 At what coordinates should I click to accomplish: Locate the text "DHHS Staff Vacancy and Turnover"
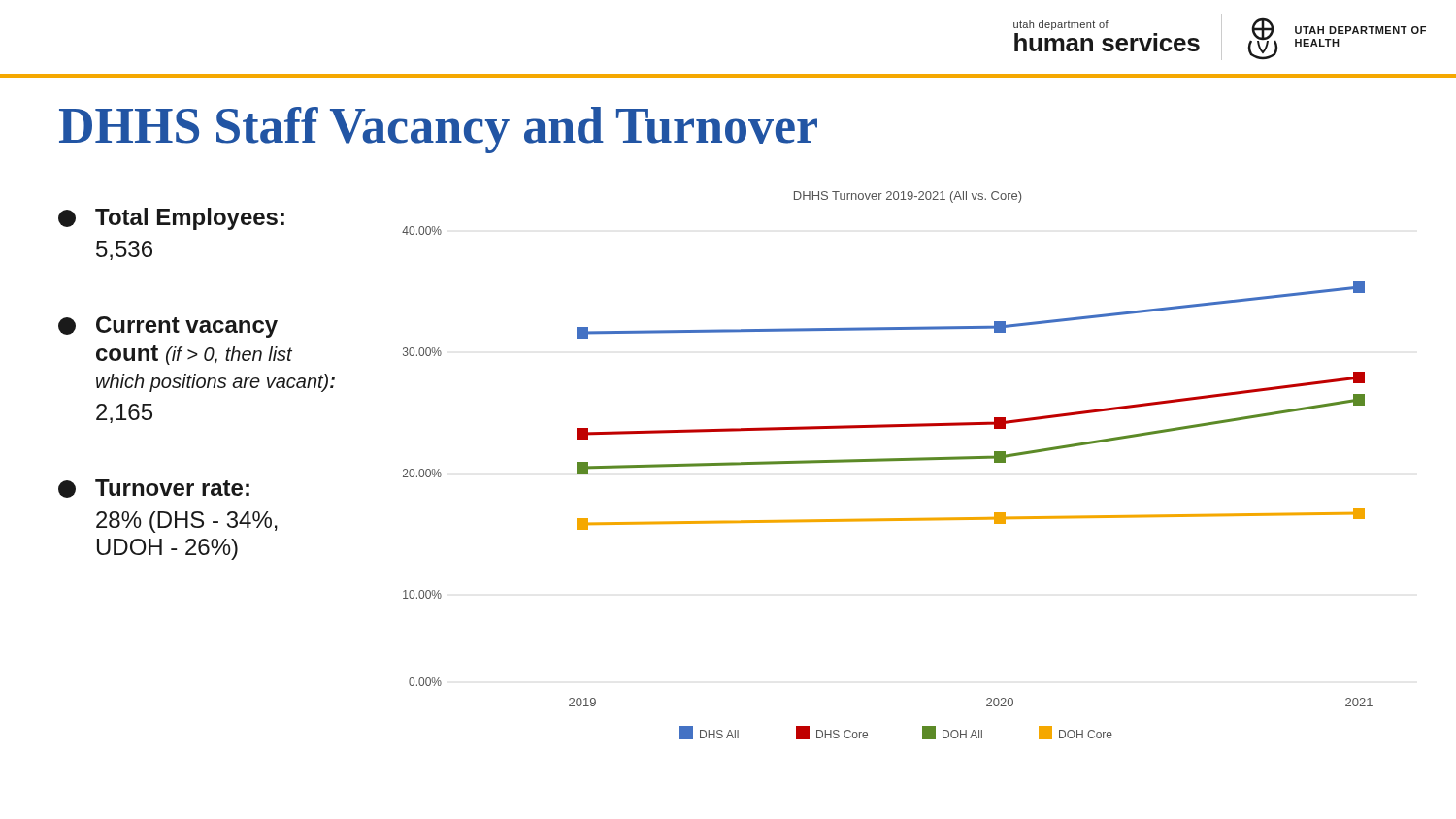coord(438,126)
